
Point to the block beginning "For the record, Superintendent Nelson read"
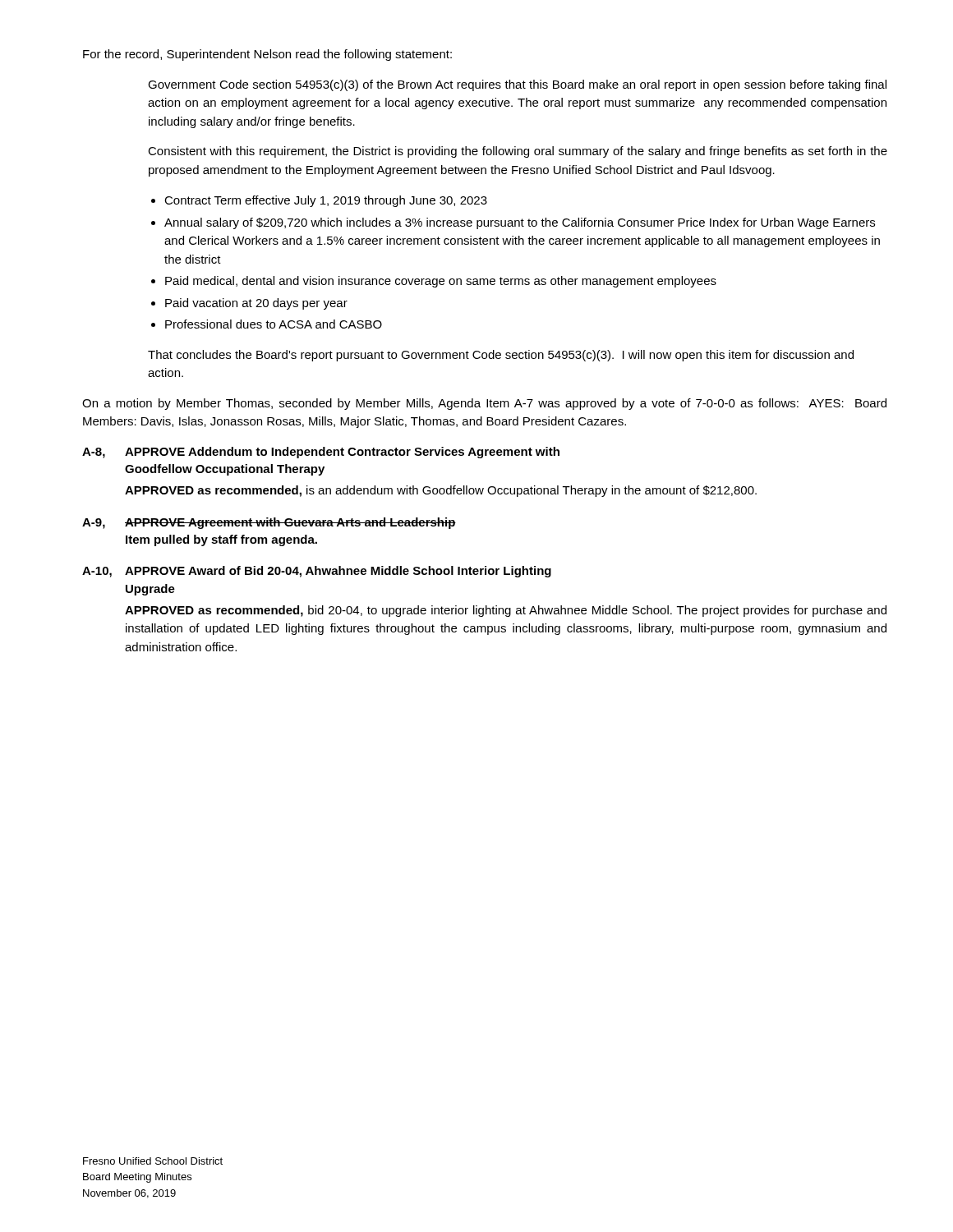click(x=267, y=54)
